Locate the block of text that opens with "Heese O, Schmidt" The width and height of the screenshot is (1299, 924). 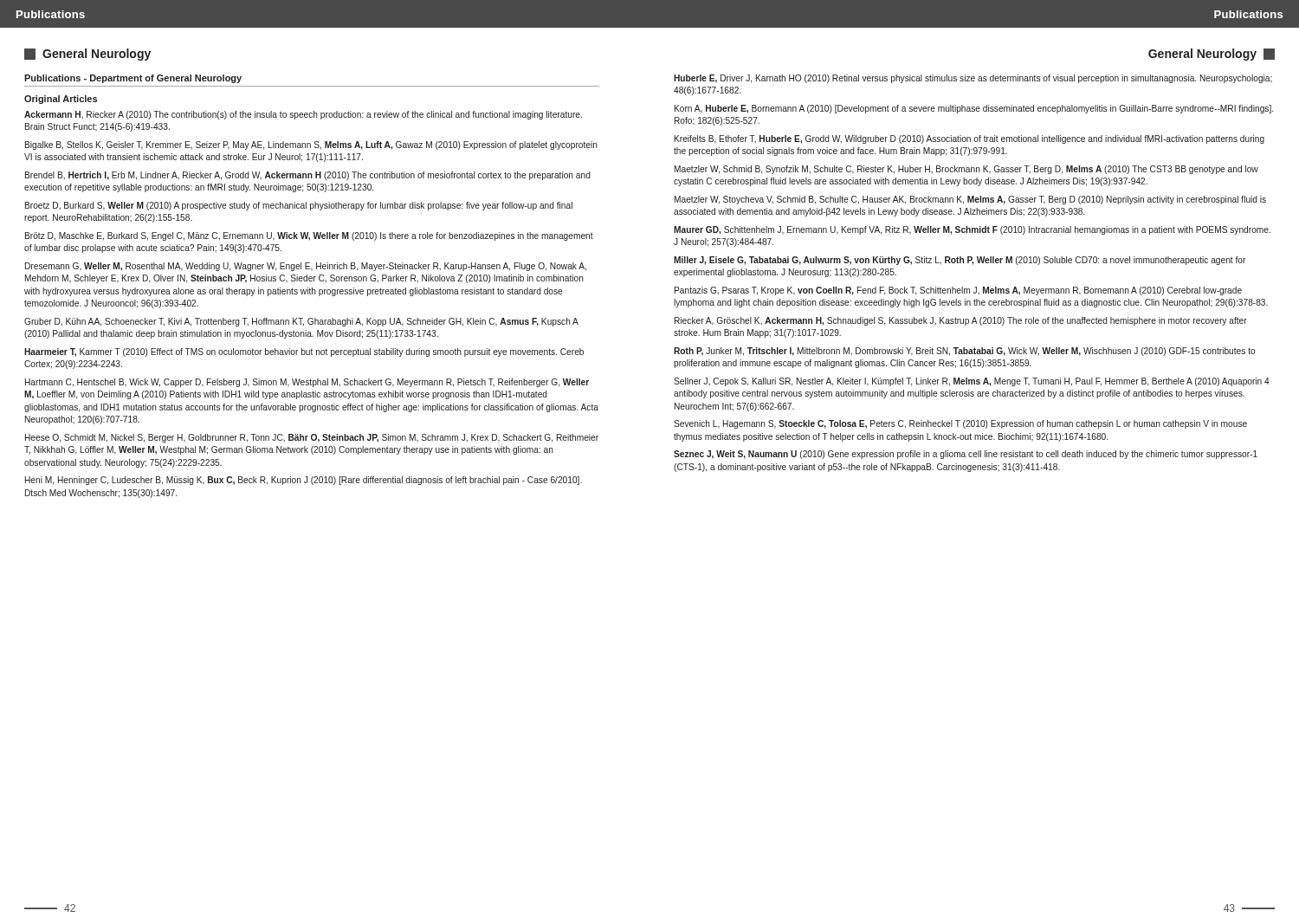(311, 450)
